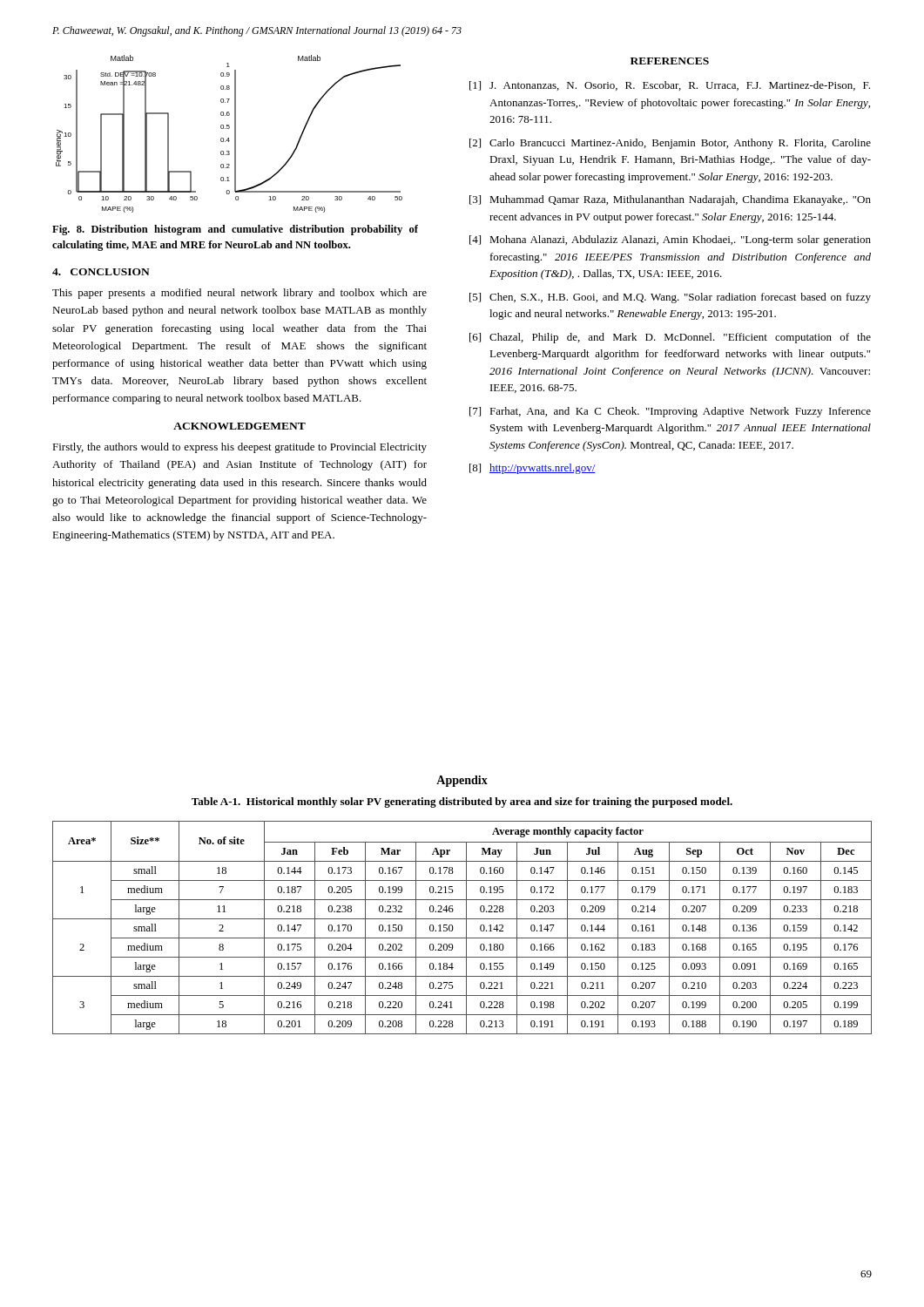Click on the element starting "[5] Chen, S.X., H.B. Gooi, and"
The height and width of the screenshot is (1307, 924).
(x=670, y=305)
